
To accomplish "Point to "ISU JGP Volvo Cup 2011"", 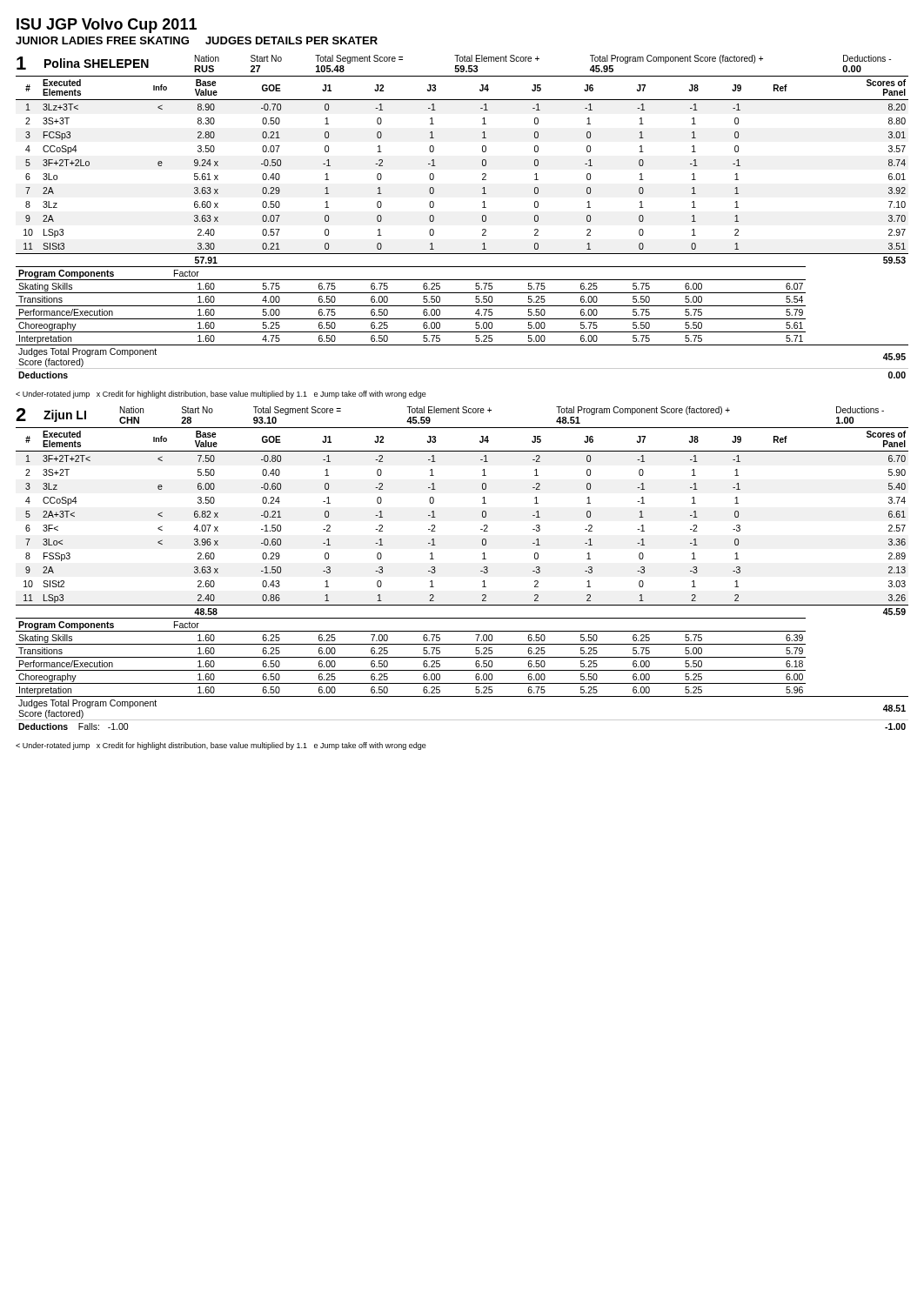I will pyautogui.click(x=106, y=24).
